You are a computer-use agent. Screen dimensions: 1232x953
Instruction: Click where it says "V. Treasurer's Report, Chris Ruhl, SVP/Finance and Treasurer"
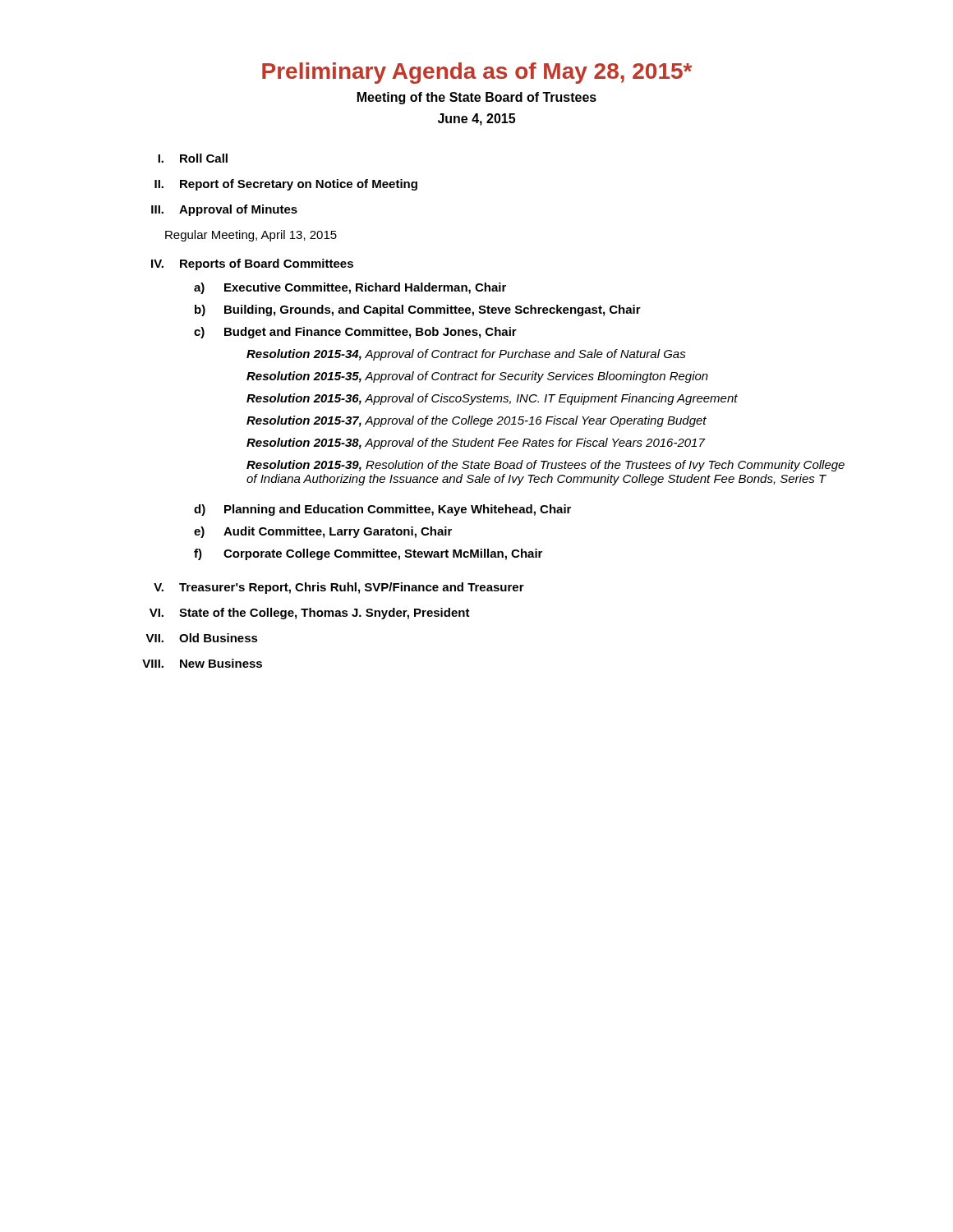(x=476, y=587)
